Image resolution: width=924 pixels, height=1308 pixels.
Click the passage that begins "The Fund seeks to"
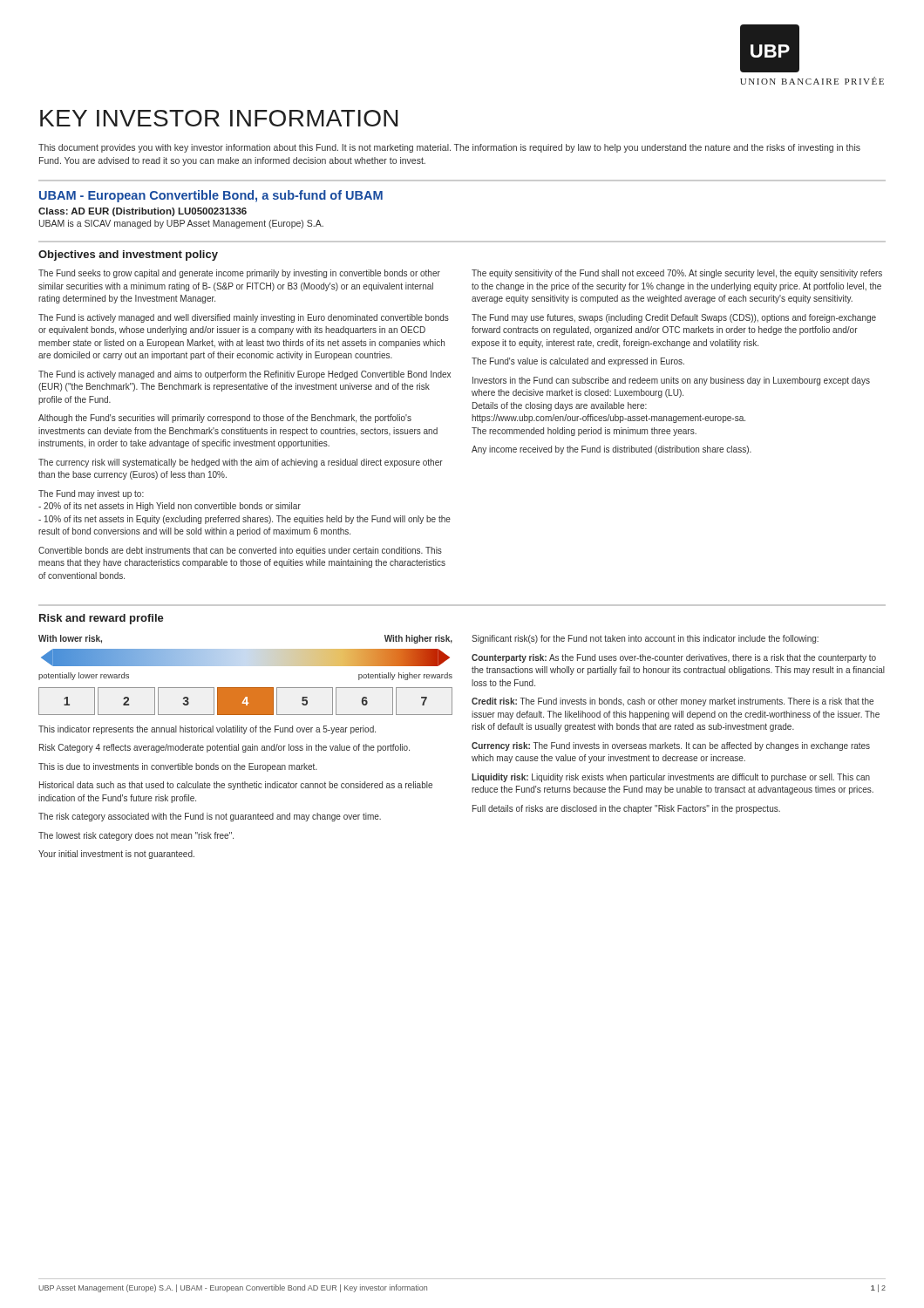245,425
